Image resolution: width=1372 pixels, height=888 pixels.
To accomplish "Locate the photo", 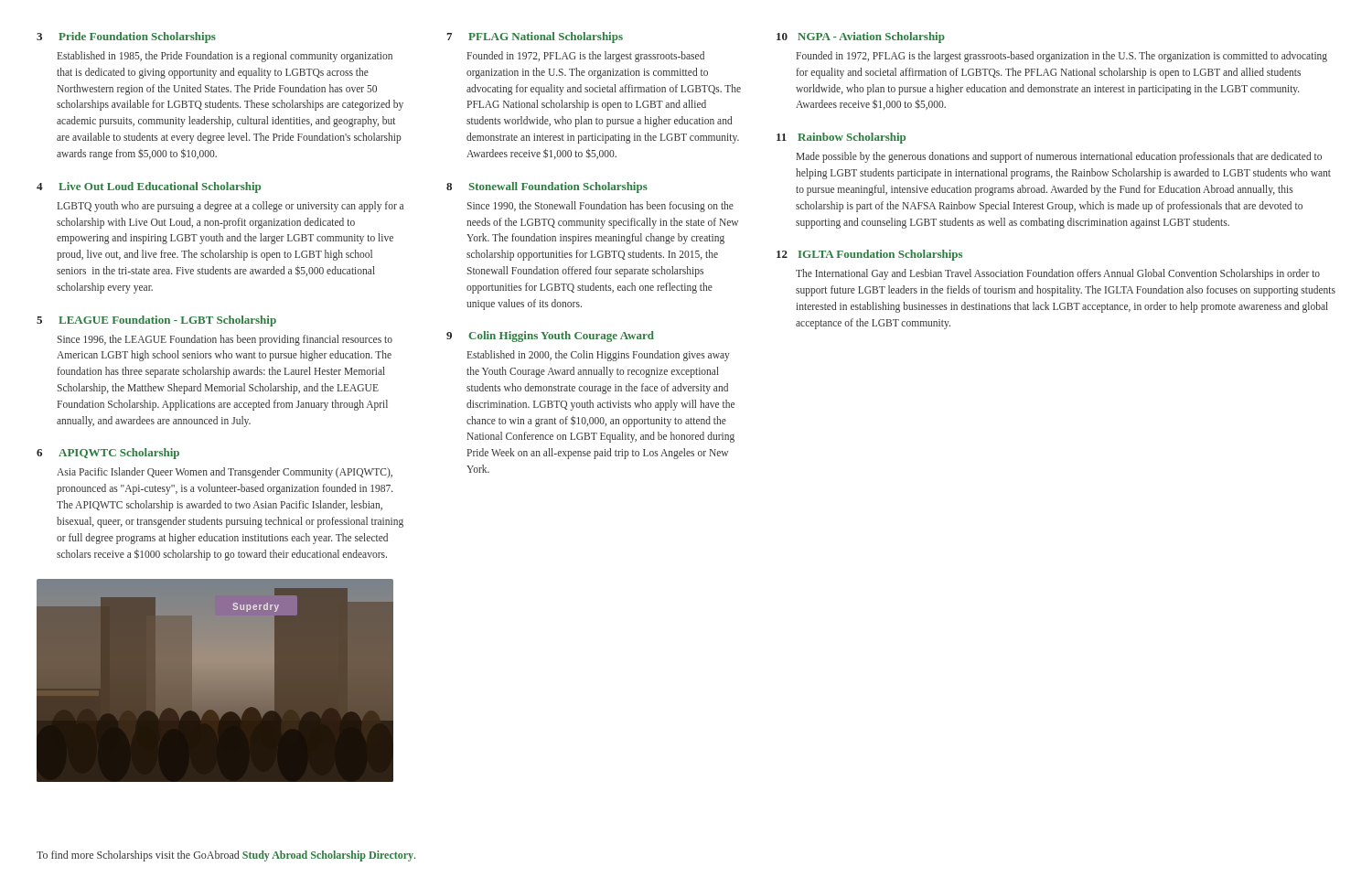I will tap(215, 681).
